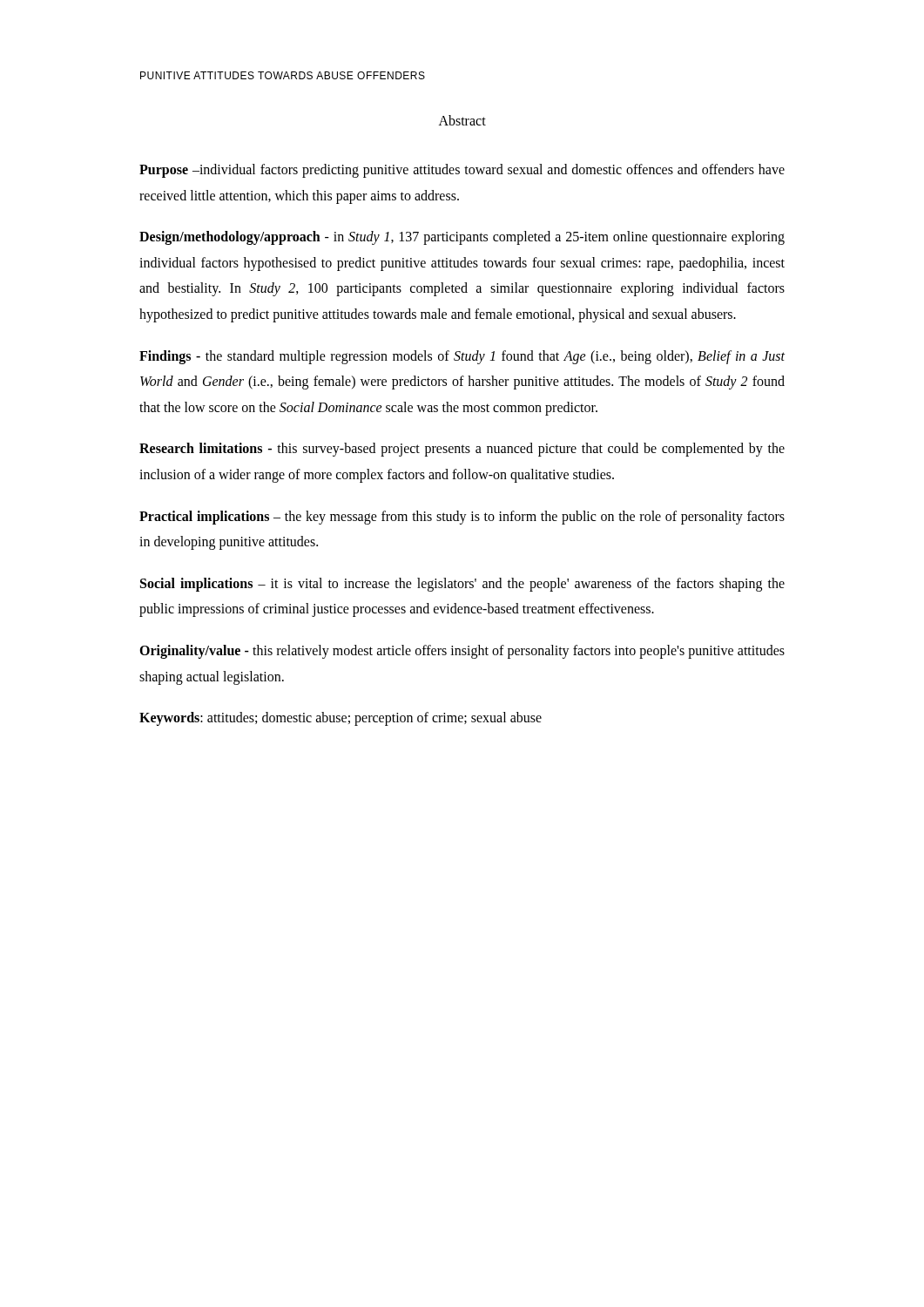Find a section header
924x1307 pixels.
coord(462,121)
